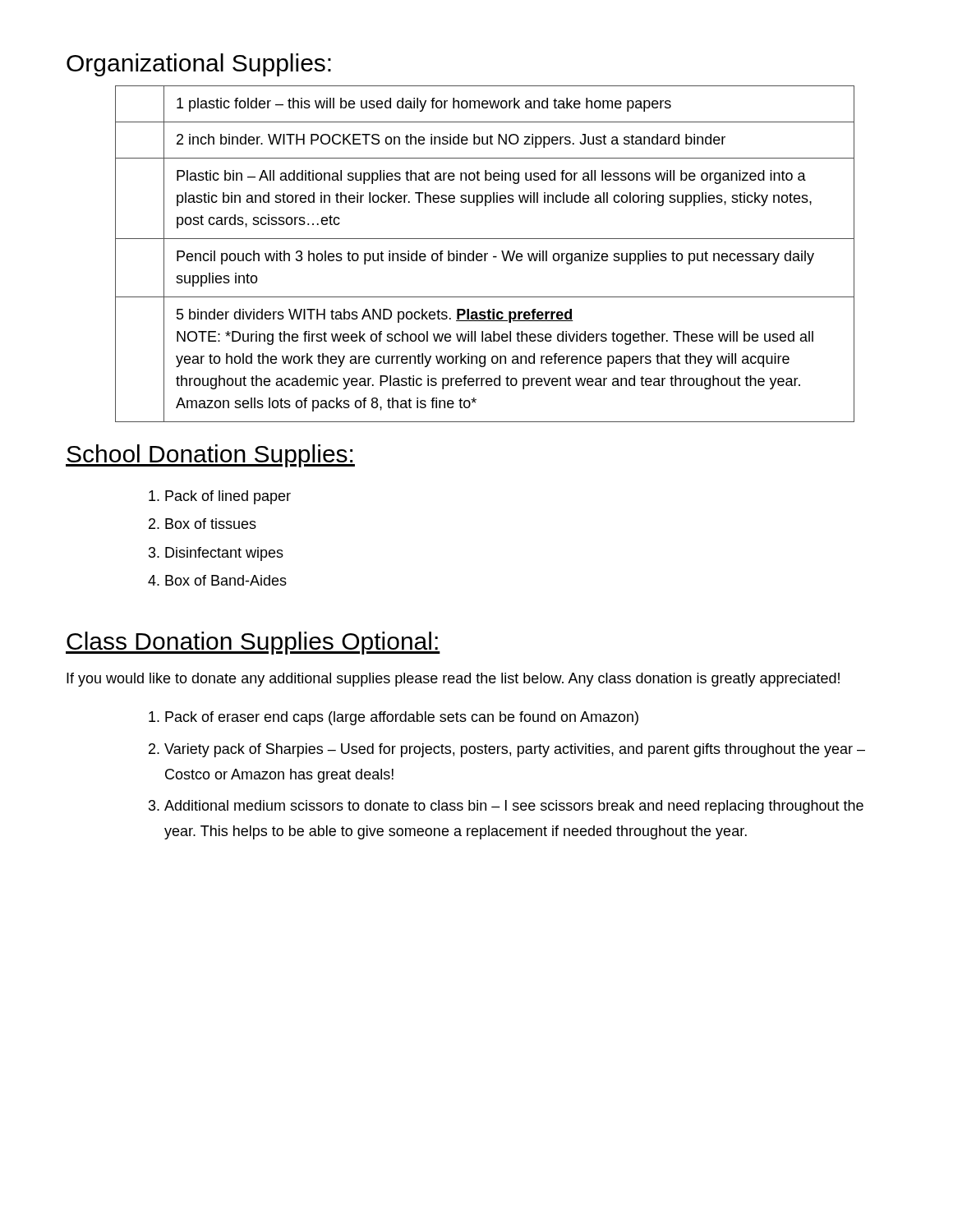Screen dimensions: 1232x953
Task: Locate the text "Box of tissues"
Action: pyautogui.click(x=210, y=524)
